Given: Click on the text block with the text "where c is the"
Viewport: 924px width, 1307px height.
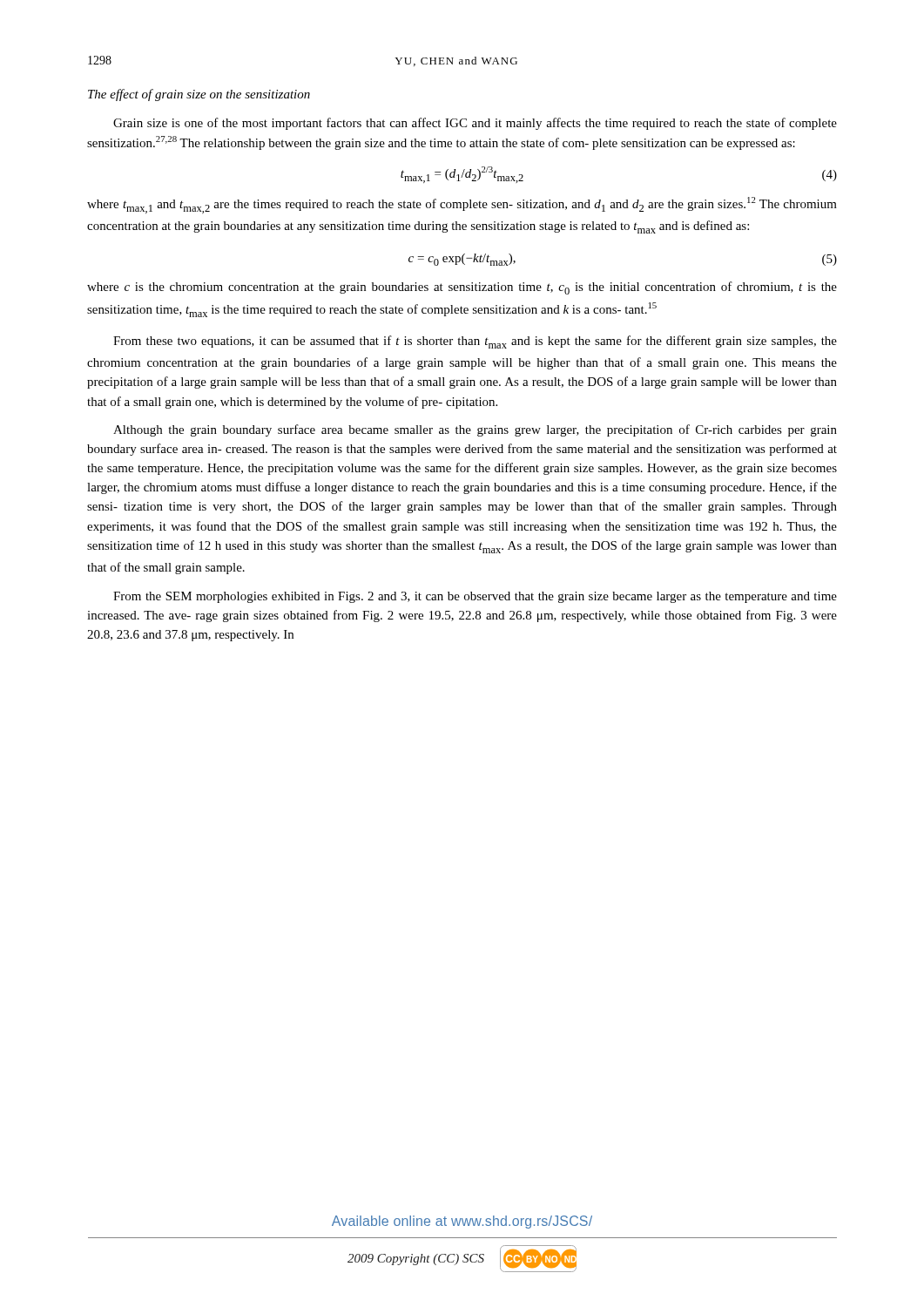Looking at the screenshot, I should click(x=462, y=300).
